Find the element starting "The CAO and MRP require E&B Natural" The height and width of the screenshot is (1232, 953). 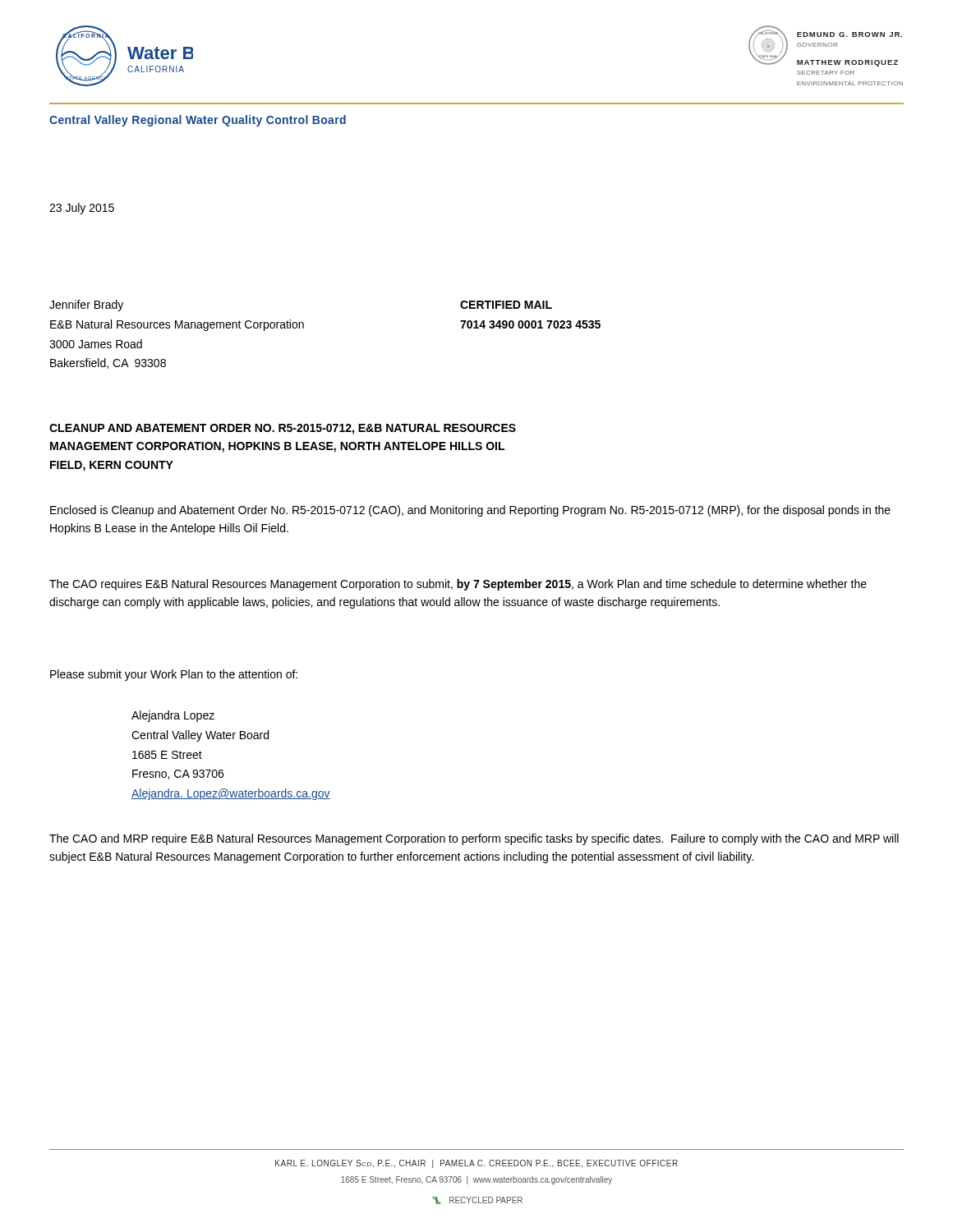(474, 848)
